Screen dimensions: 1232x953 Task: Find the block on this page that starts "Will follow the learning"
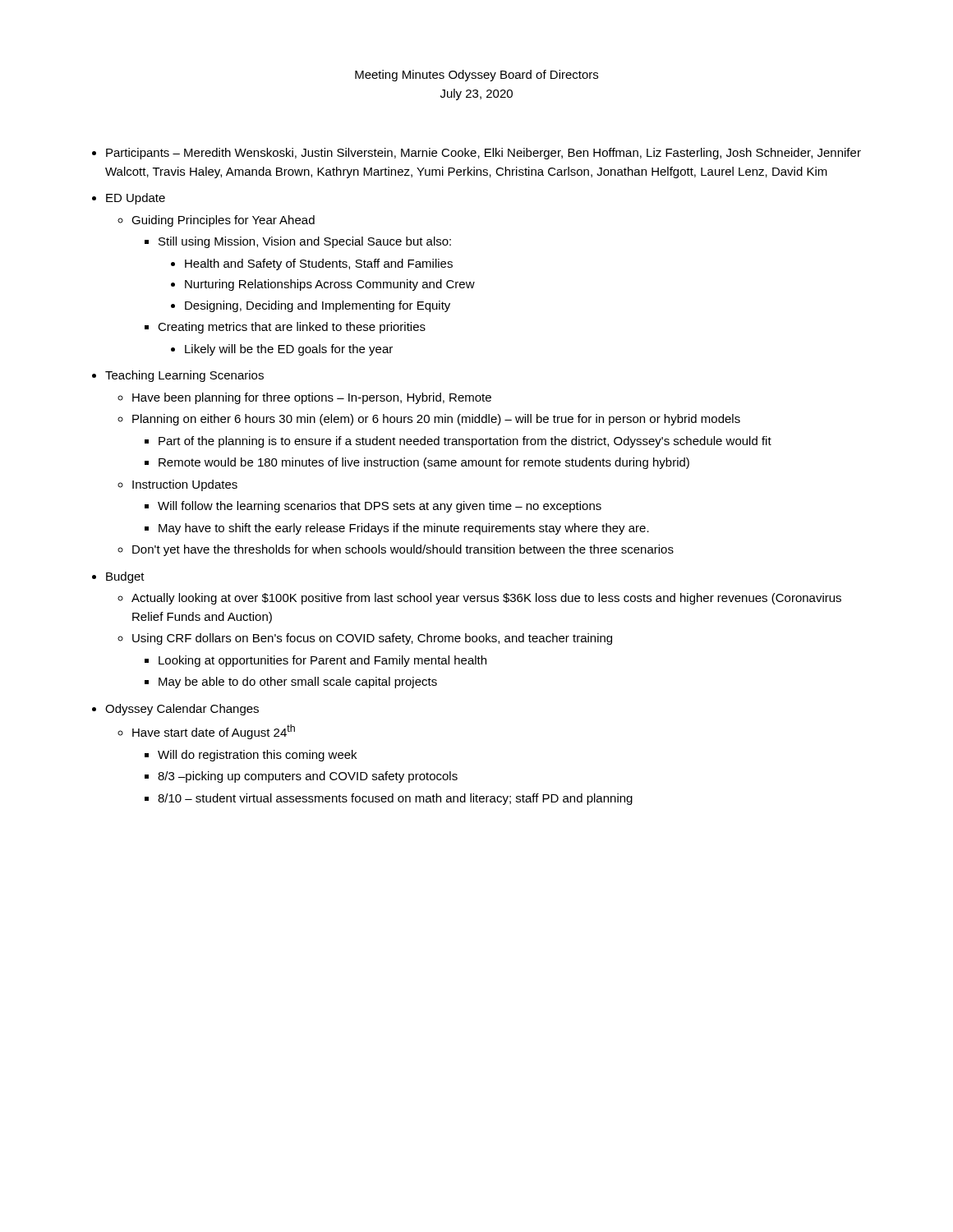point(380,506)
